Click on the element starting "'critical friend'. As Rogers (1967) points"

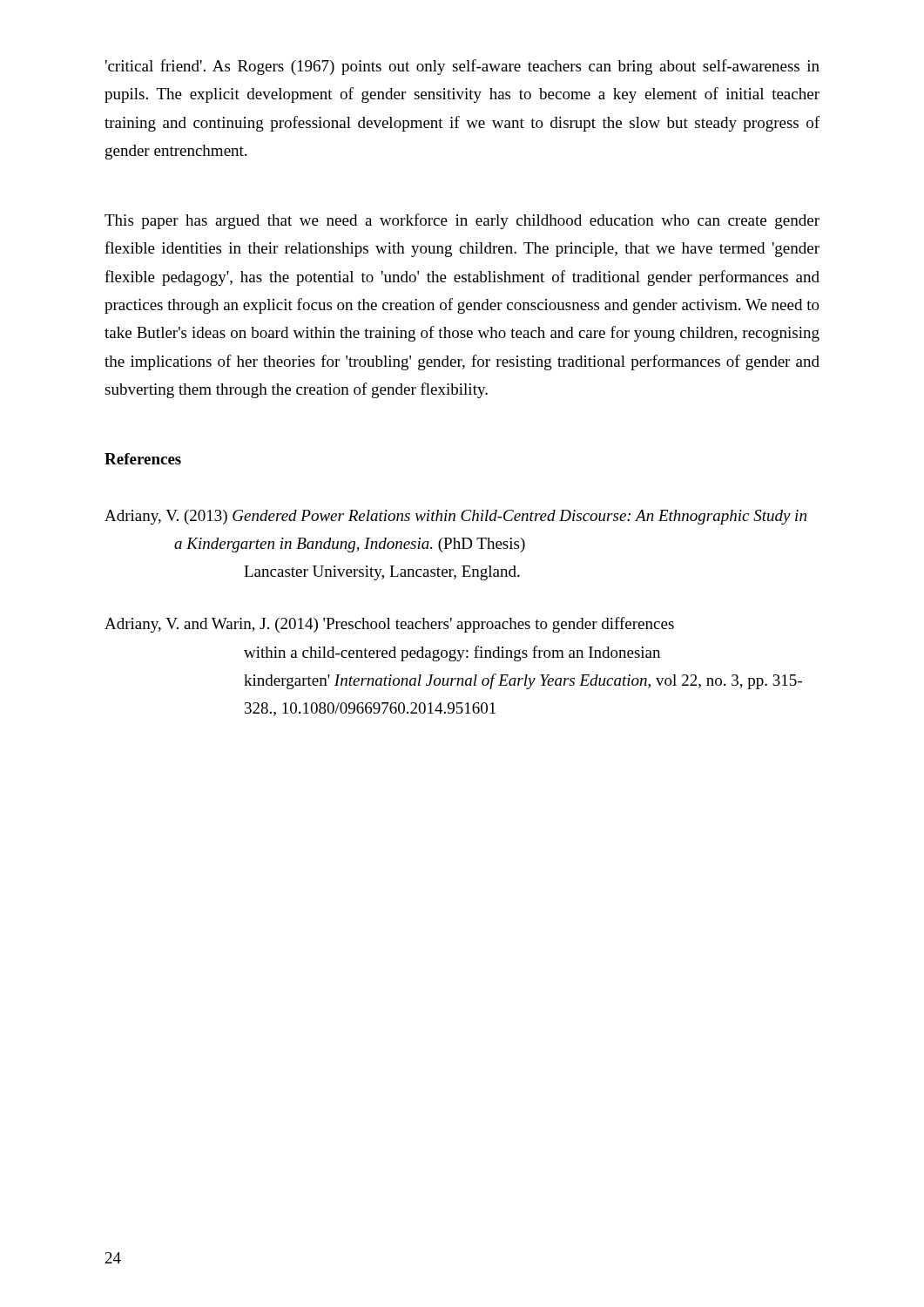coord(462,108)
